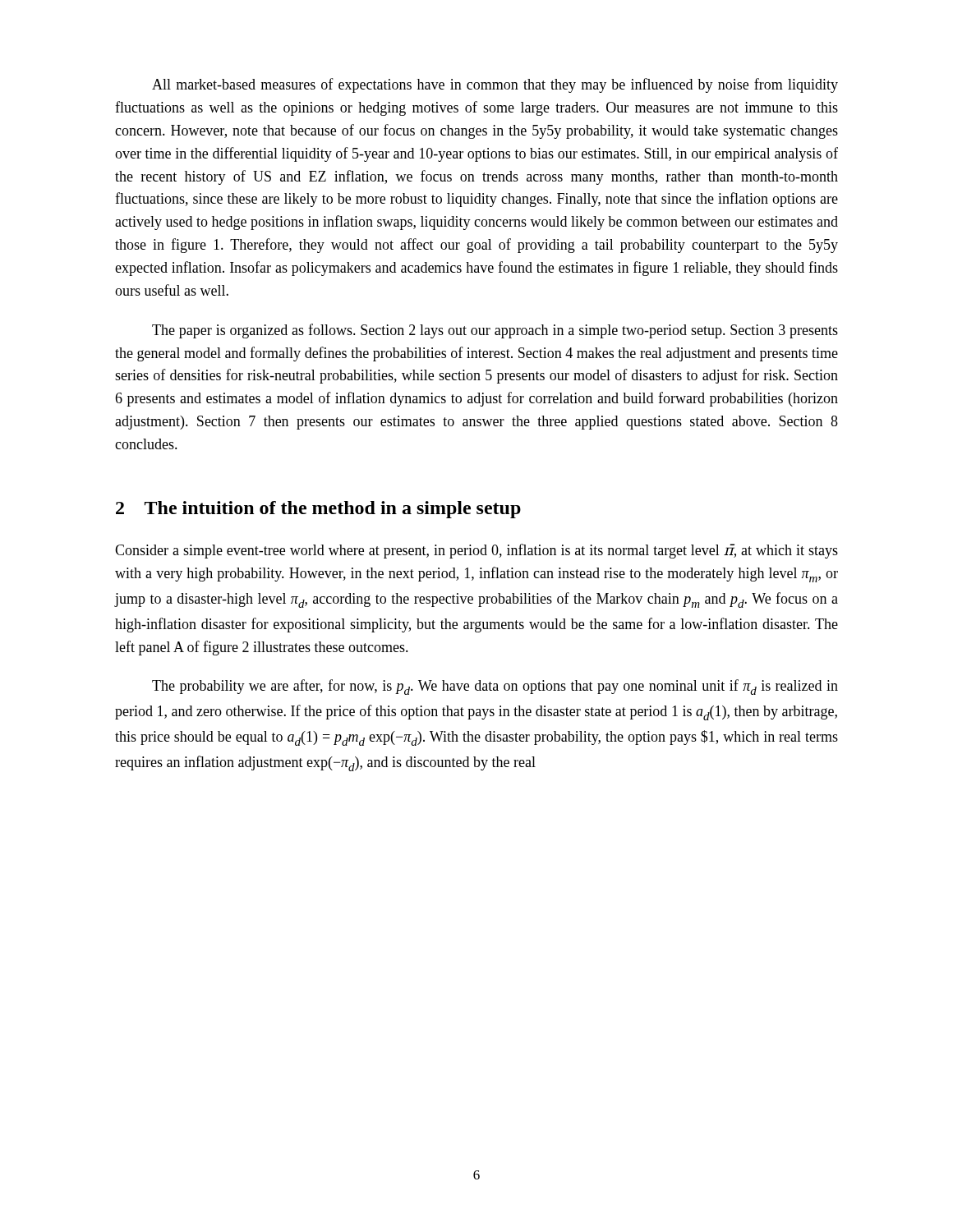Find the text block that says "Consider a simple event-tree world"
This screenshot has height=1232, width=953.
(476, 599)
